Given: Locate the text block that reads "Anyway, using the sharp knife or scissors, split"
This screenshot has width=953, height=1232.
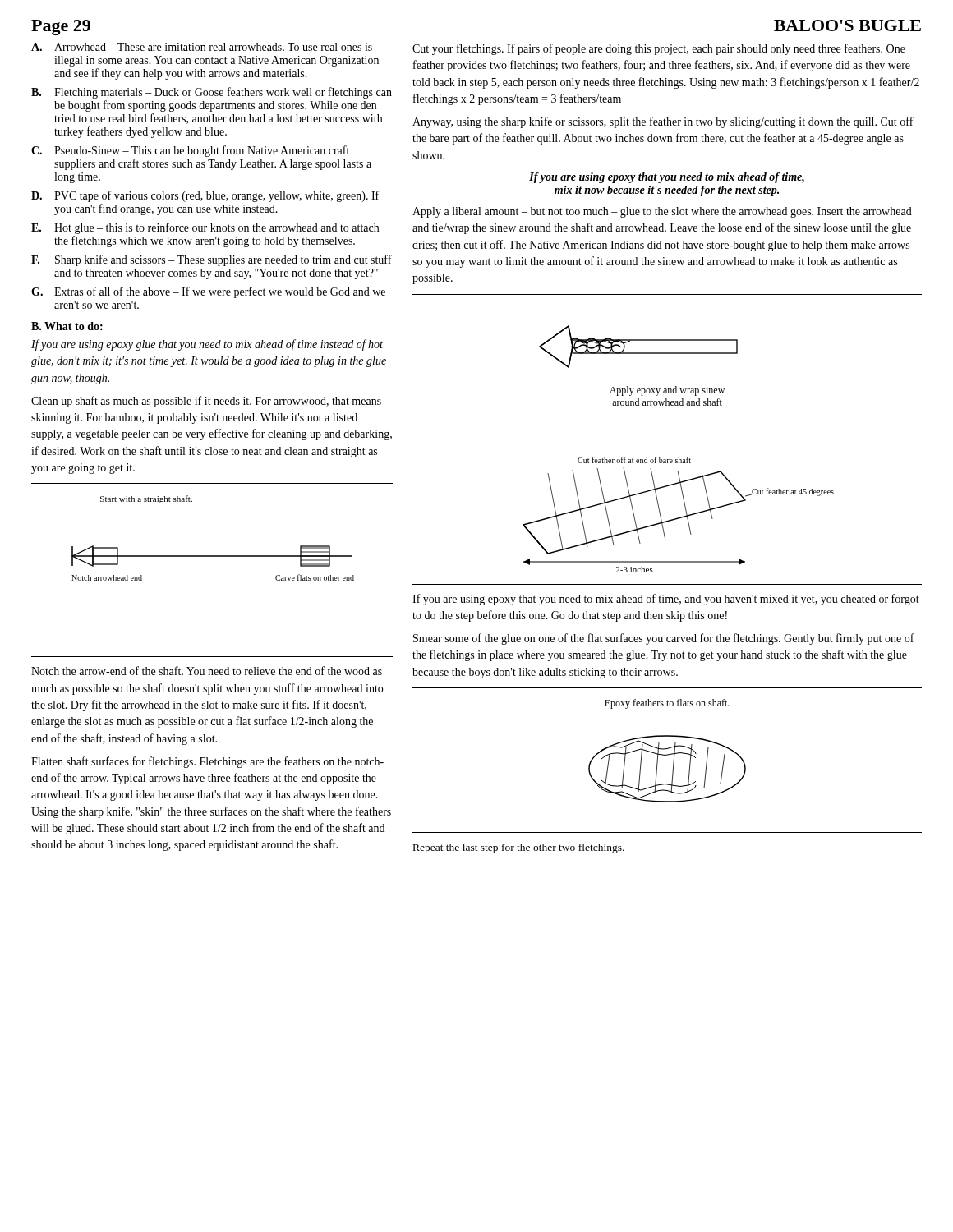Looking at the screenshot, I should tap(667, 139).
